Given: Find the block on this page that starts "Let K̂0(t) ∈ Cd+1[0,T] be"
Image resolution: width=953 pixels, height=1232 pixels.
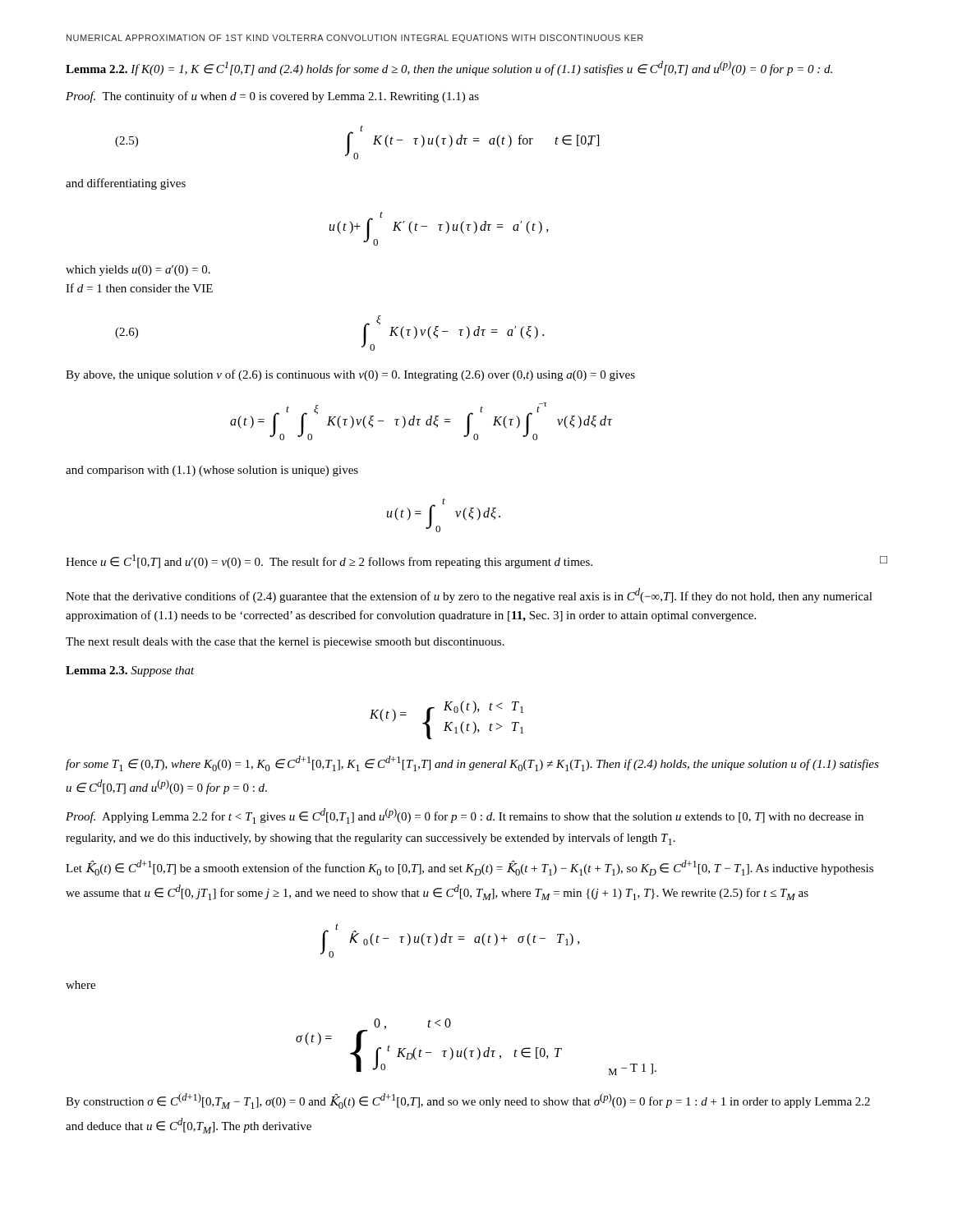Looking at the screenshot, I should [x=470, y=881].
